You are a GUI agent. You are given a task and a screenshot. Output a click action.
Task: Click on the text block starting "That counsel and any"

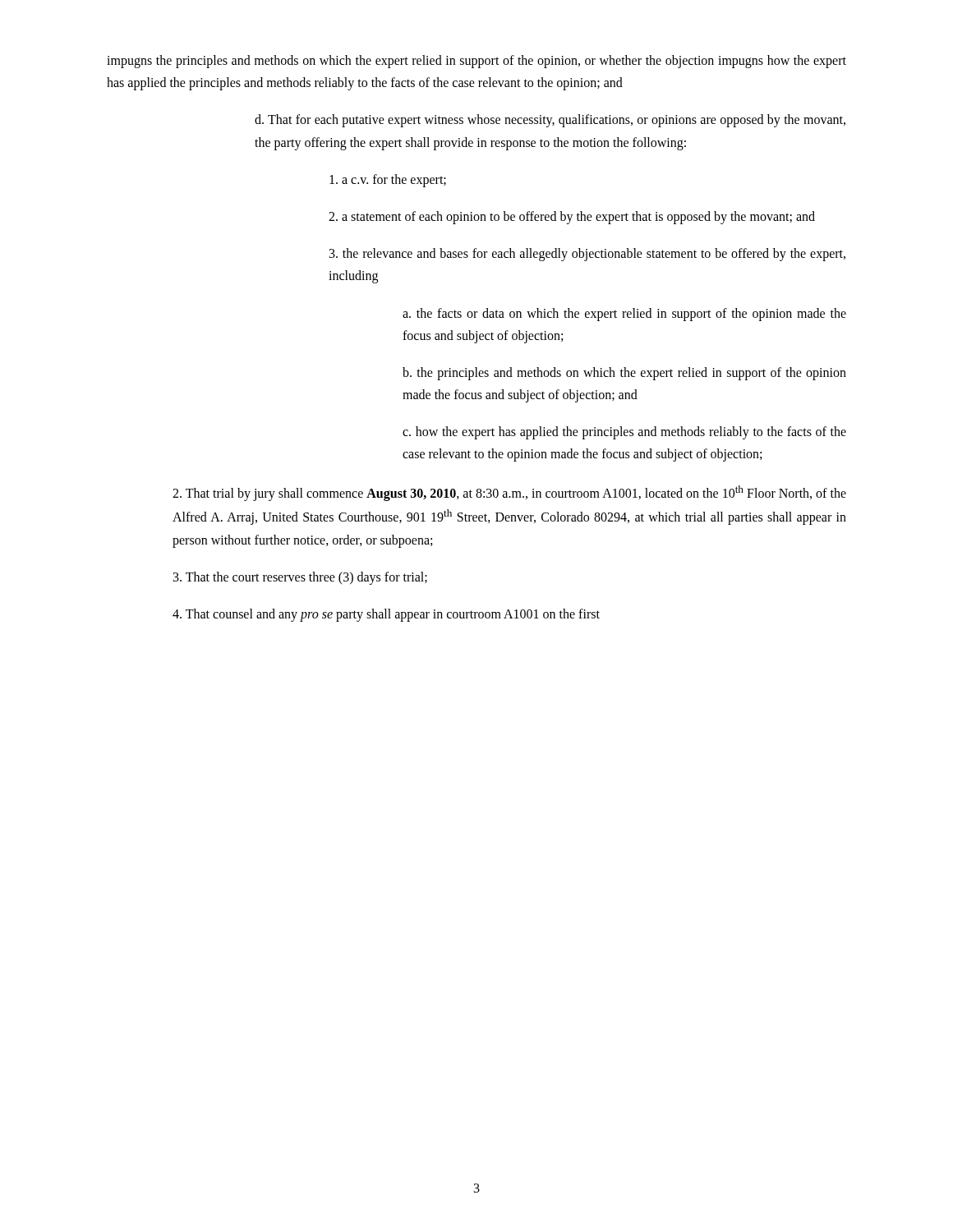386,614
